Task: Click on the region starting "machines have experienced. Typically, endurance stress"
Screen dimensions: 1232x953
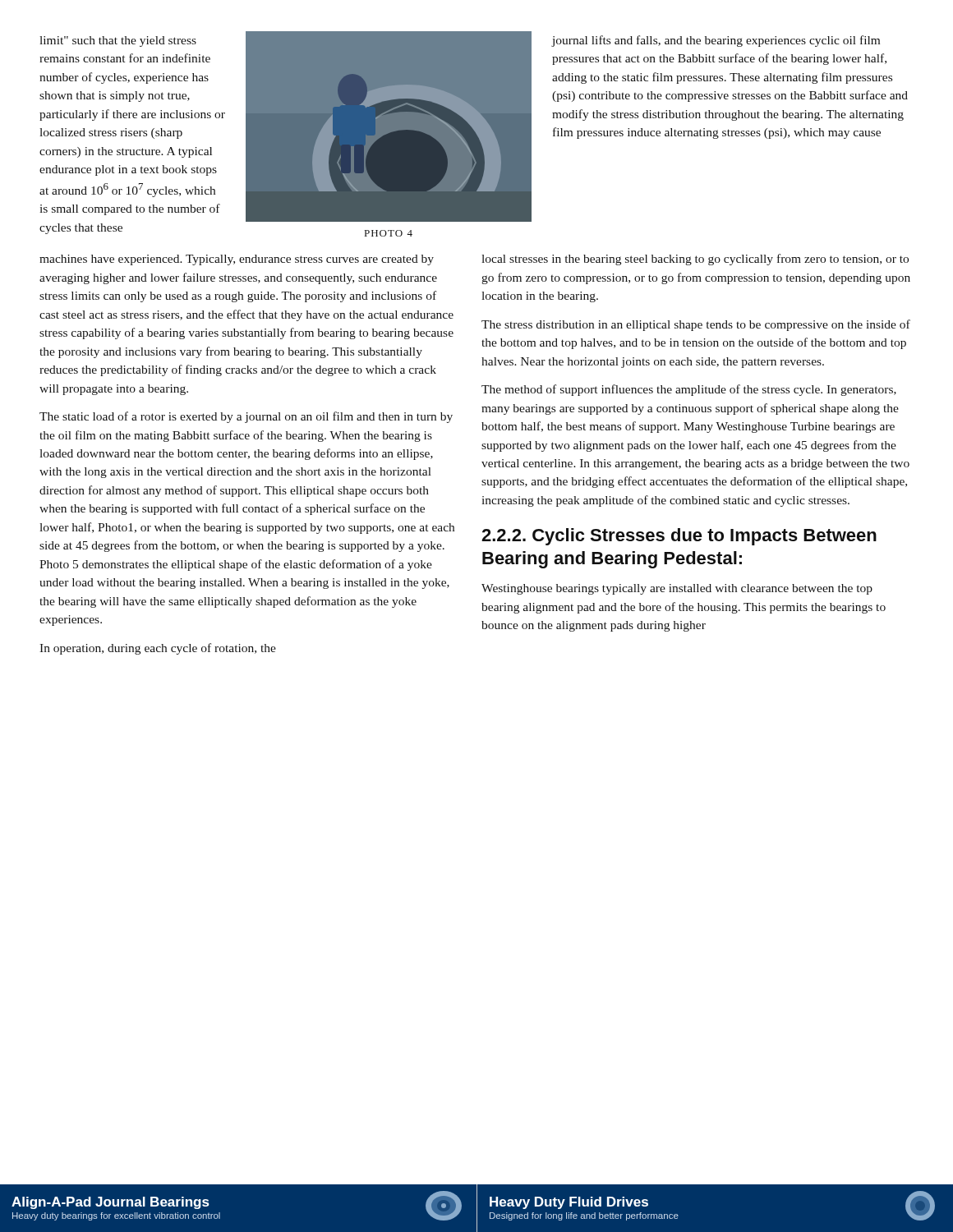Action: [247, 454]
